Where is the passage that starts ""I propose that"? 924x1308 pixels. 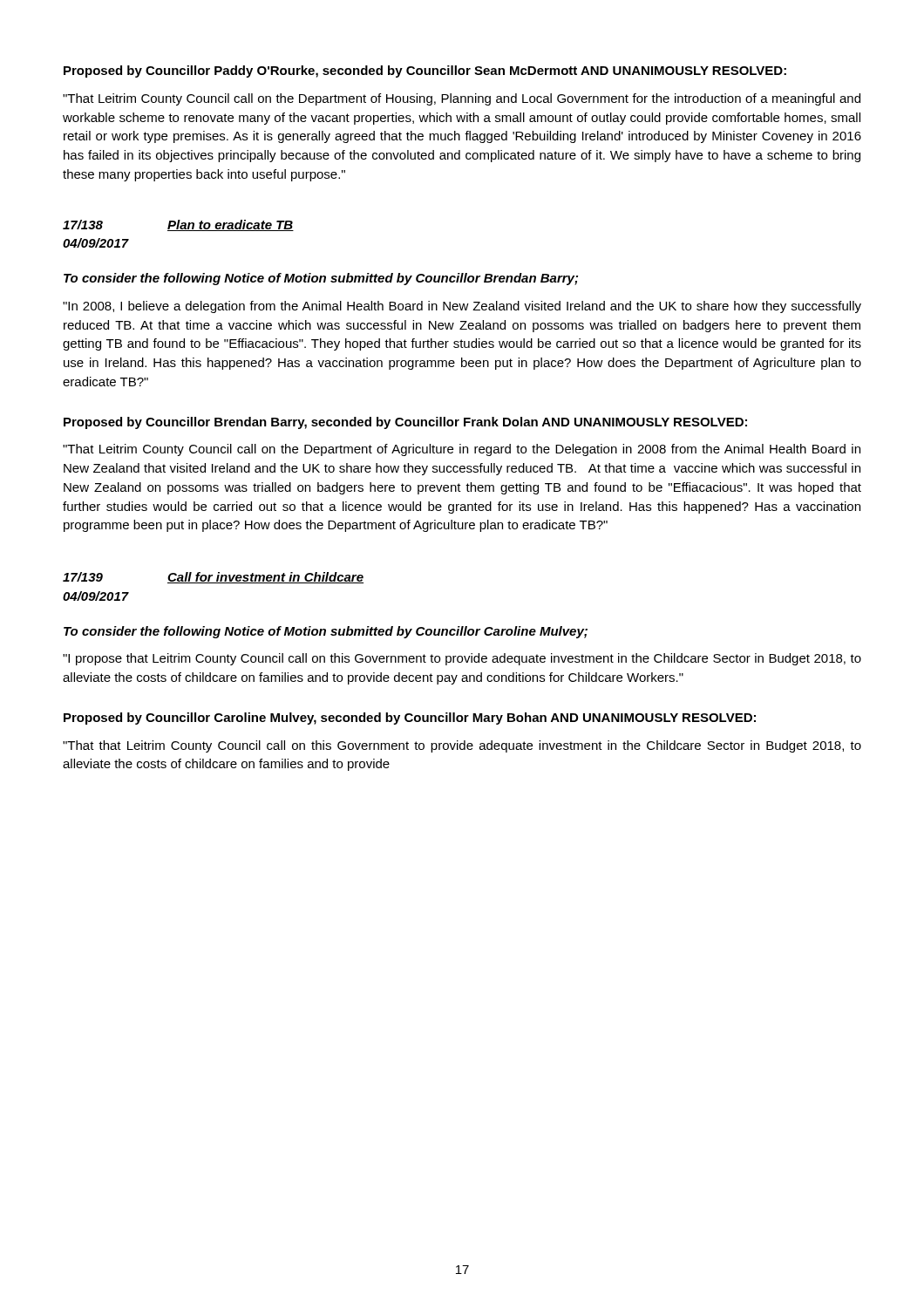(462, 668)
